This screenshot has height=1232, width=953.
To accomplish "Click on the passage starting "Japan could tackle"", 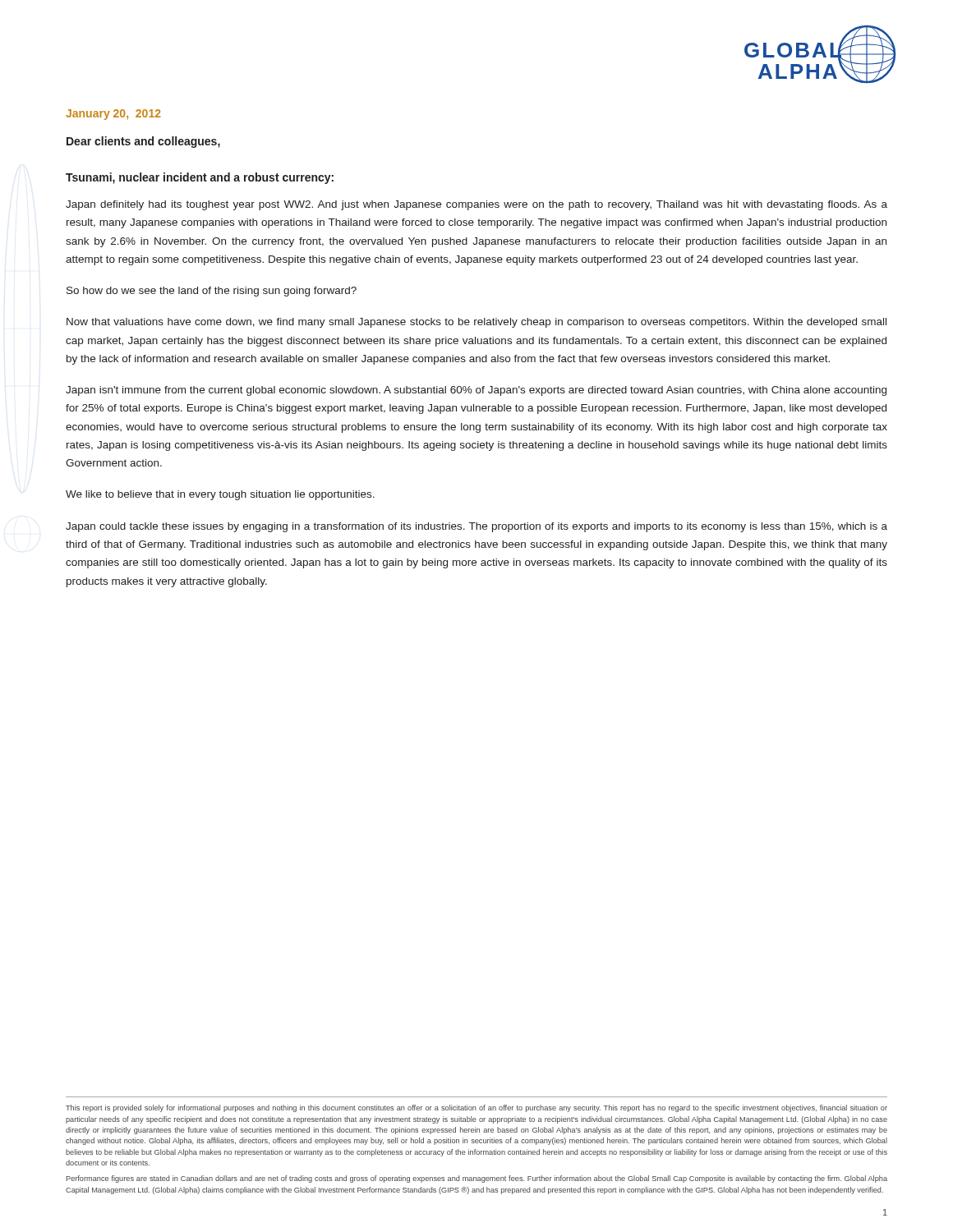I will [x=476, y=553].
